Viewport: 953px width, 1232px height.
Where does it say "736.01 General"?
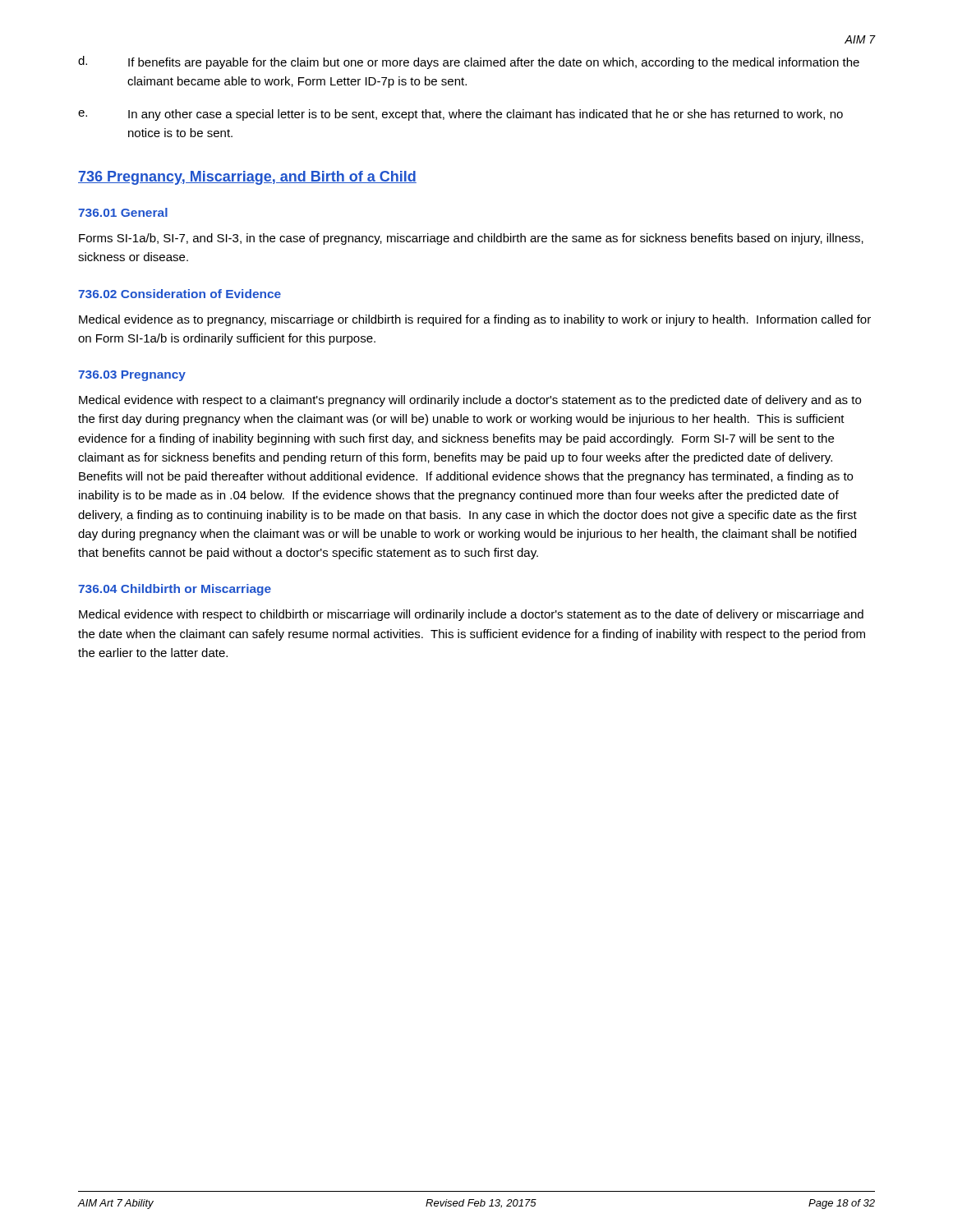[x=123, y=212]
